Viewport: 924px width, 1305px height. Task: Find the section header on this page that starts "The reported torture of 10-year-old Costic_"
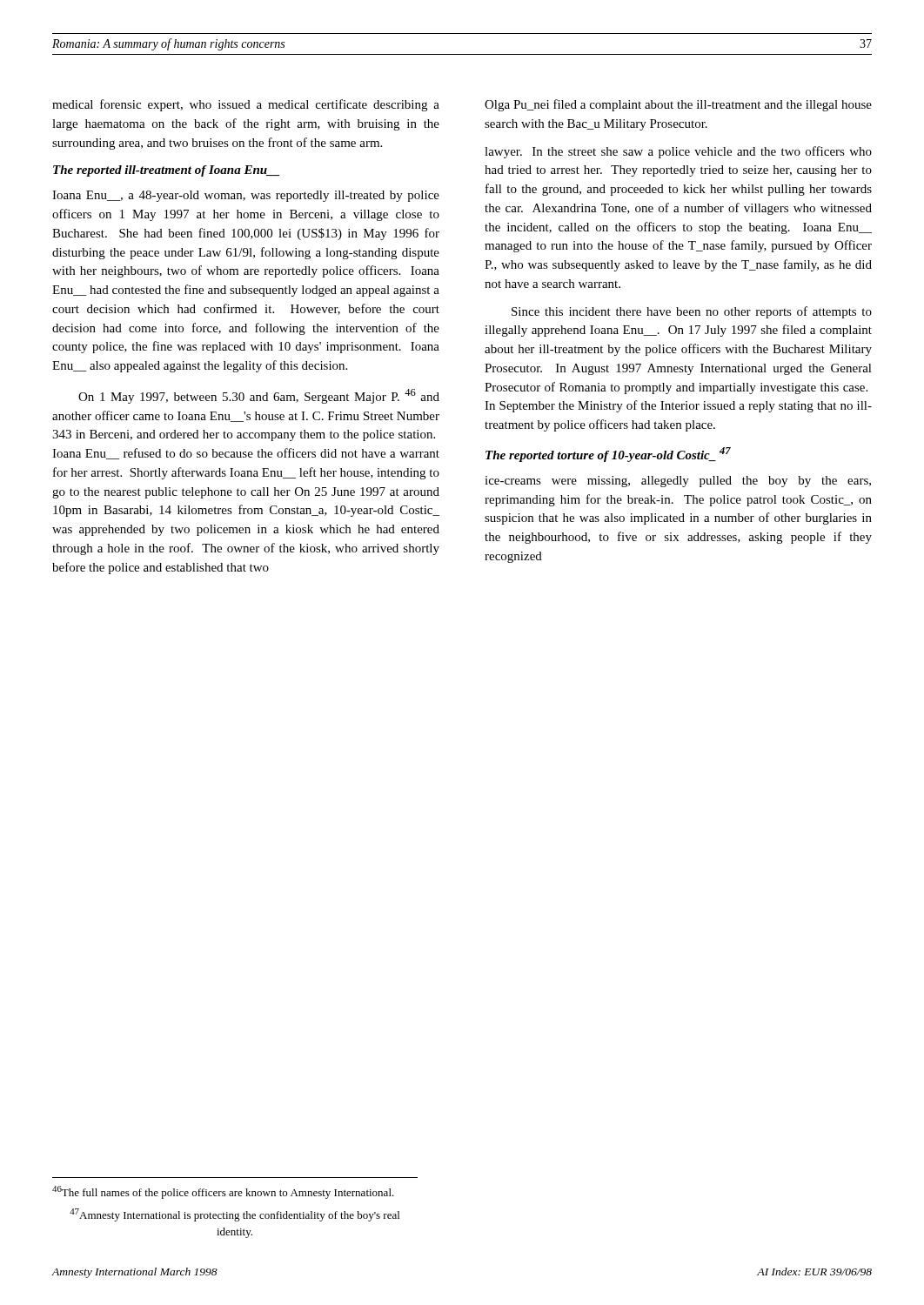608,453
